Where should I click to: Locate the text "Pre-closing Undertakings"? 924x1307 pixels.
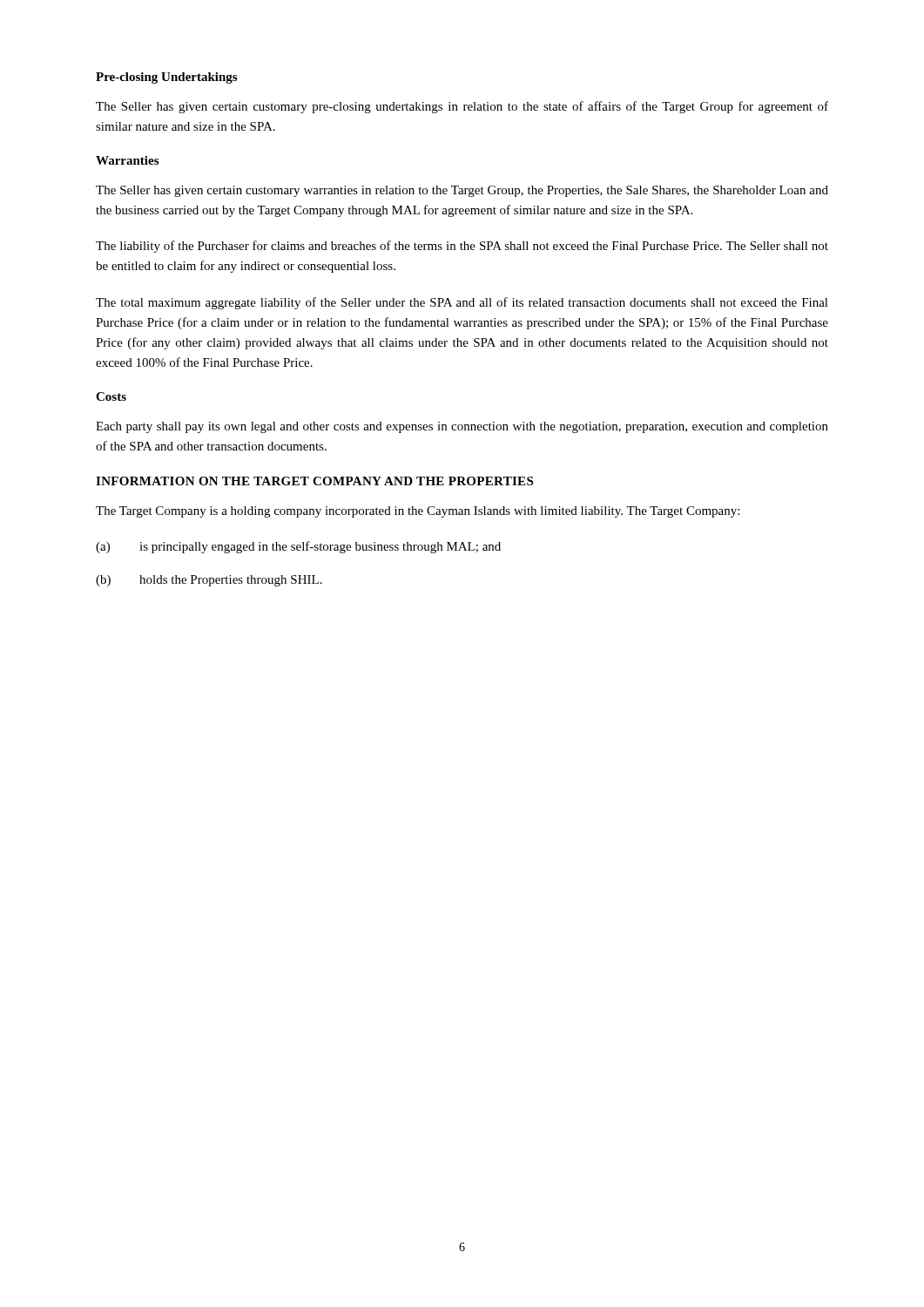167,77
